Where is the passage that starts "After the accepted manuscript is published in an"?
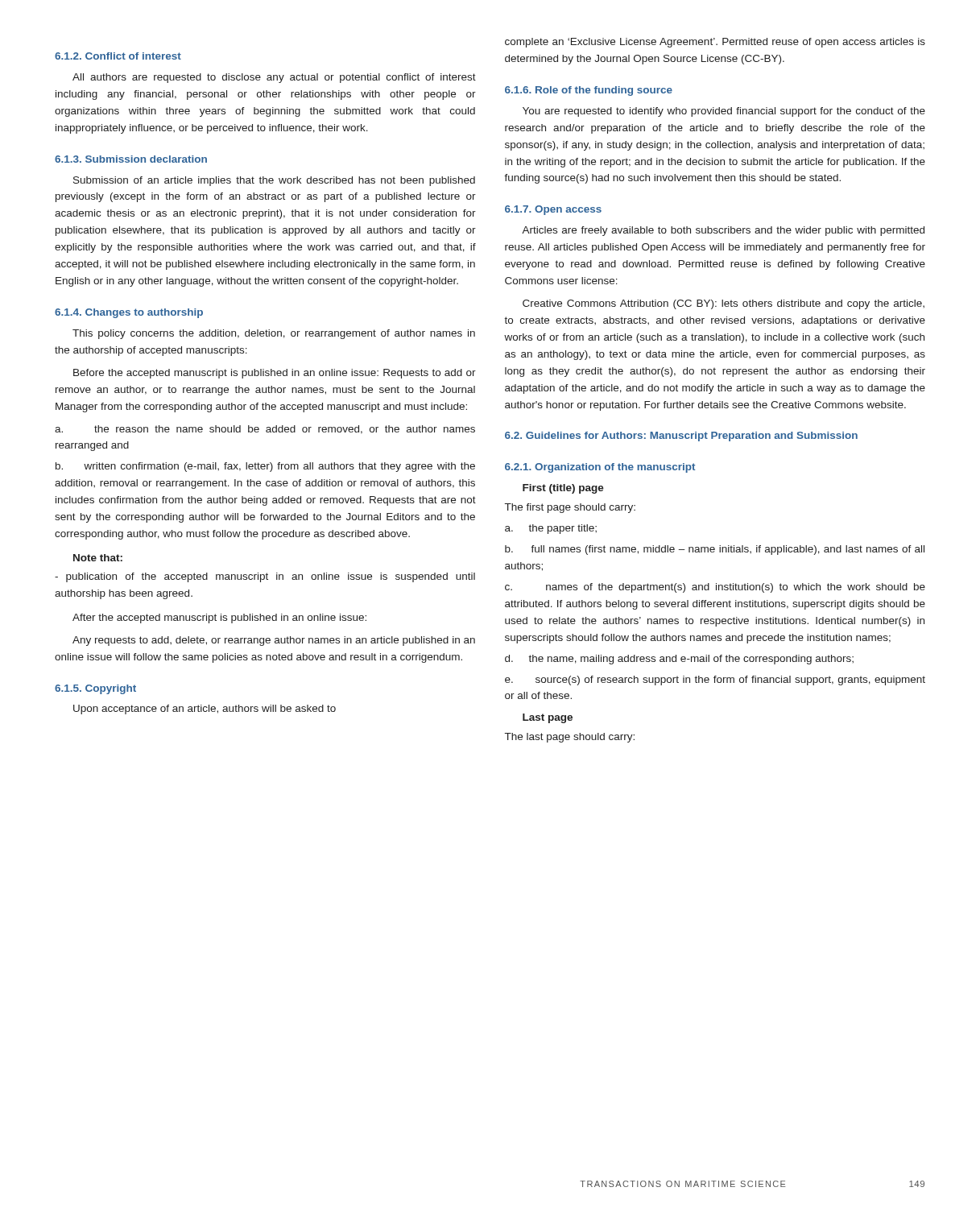The height and width of the screenshot is (1208, 980). (220, 617)
